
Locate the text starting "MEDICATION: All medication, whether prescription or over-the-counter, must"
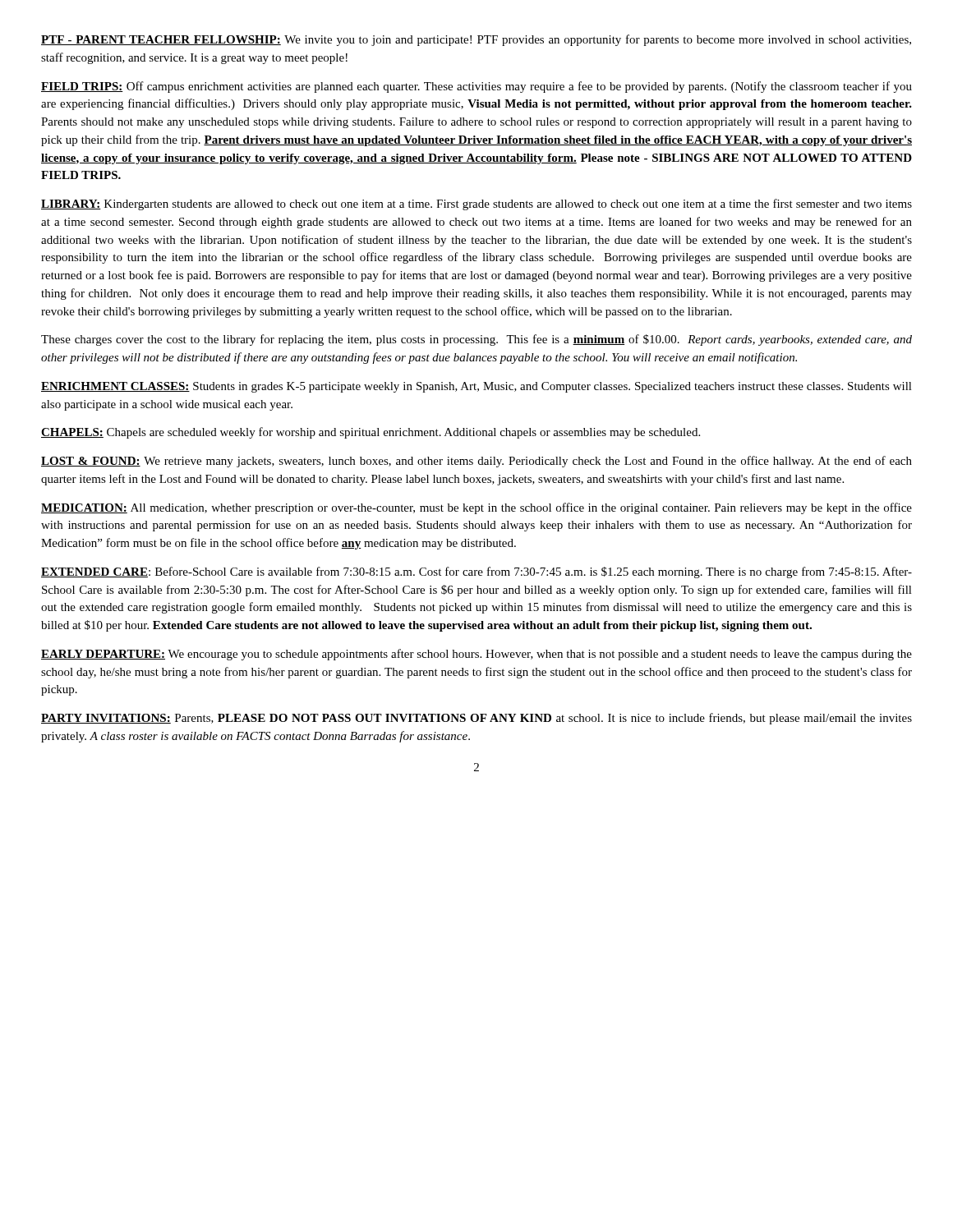pyautogui.click(x=476, y=525)
